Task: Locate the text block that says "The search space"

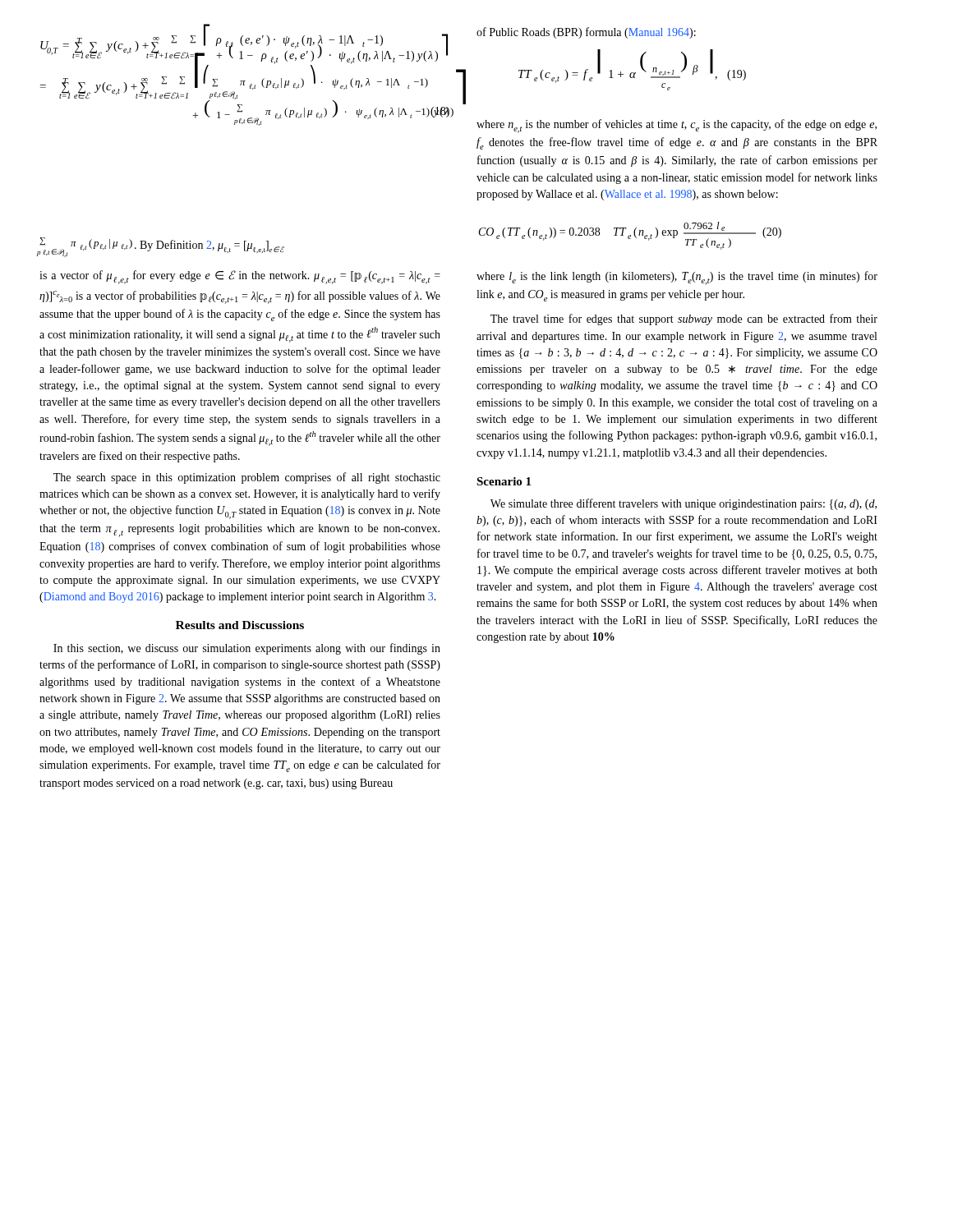Action: click(x=240, y=538)
